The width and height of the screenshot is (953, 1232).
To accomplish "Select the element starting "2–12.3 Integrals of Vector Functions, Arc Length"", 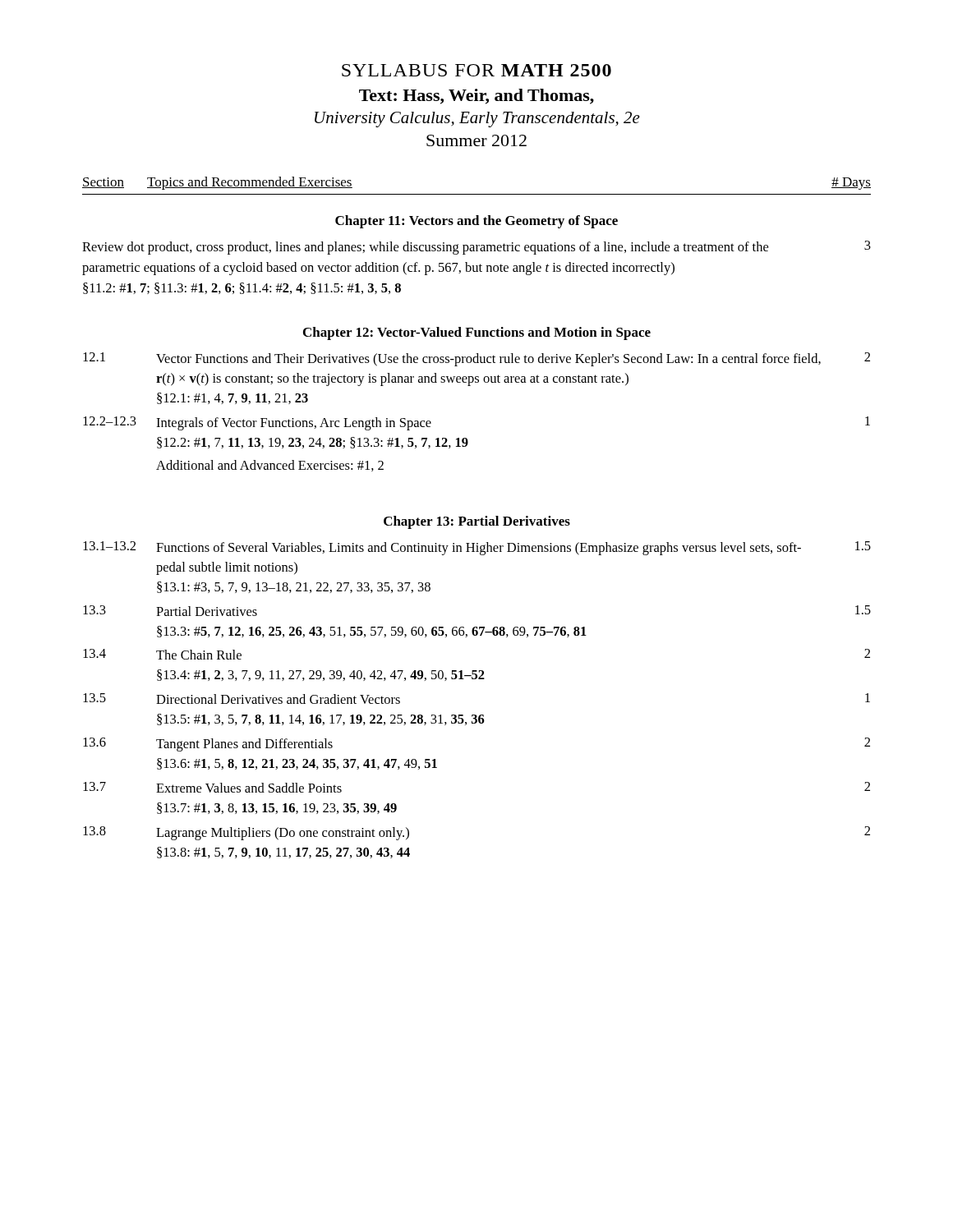I will (x=476, y=433).
